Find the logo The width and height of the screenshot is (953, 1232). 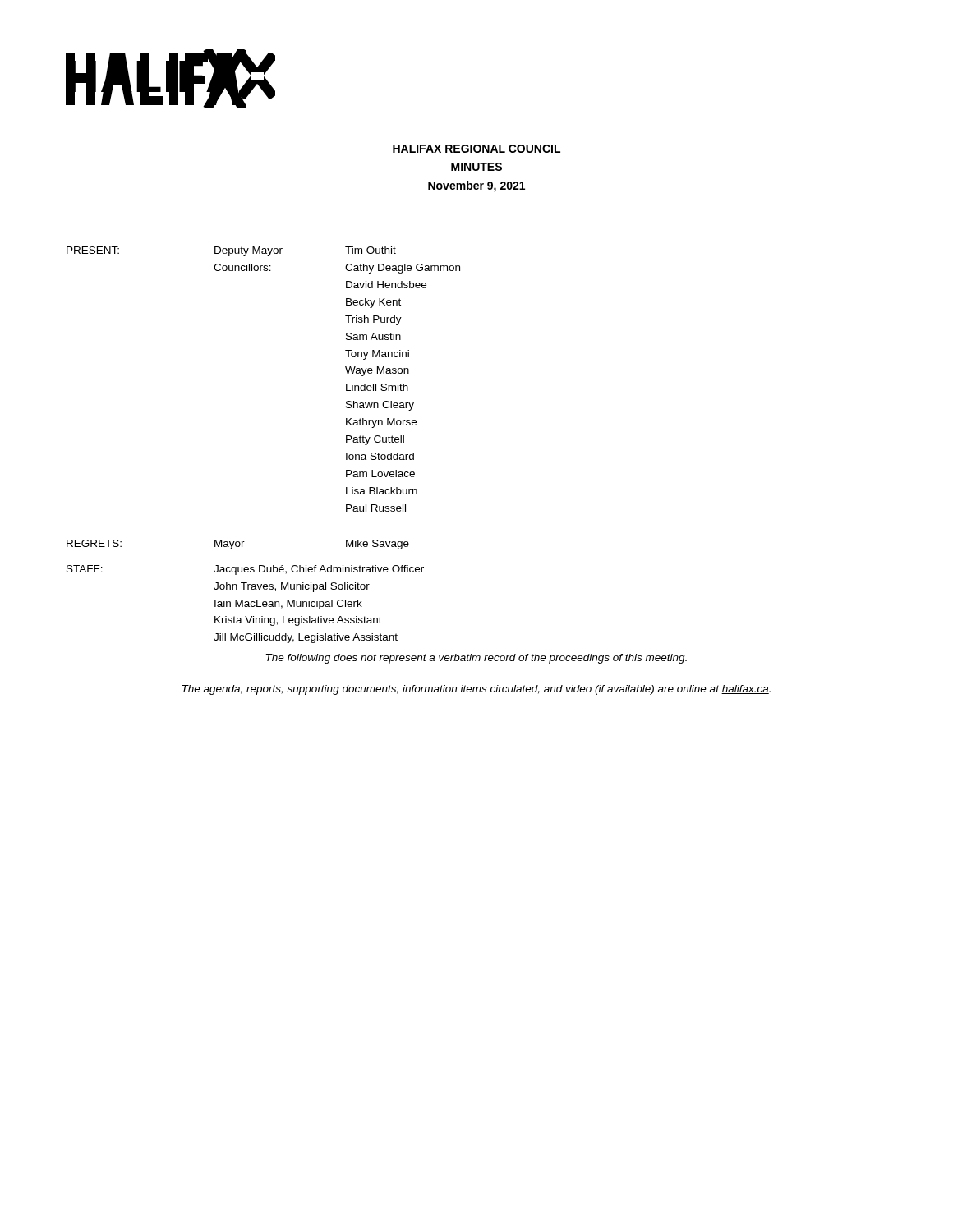tap(171, 75)
